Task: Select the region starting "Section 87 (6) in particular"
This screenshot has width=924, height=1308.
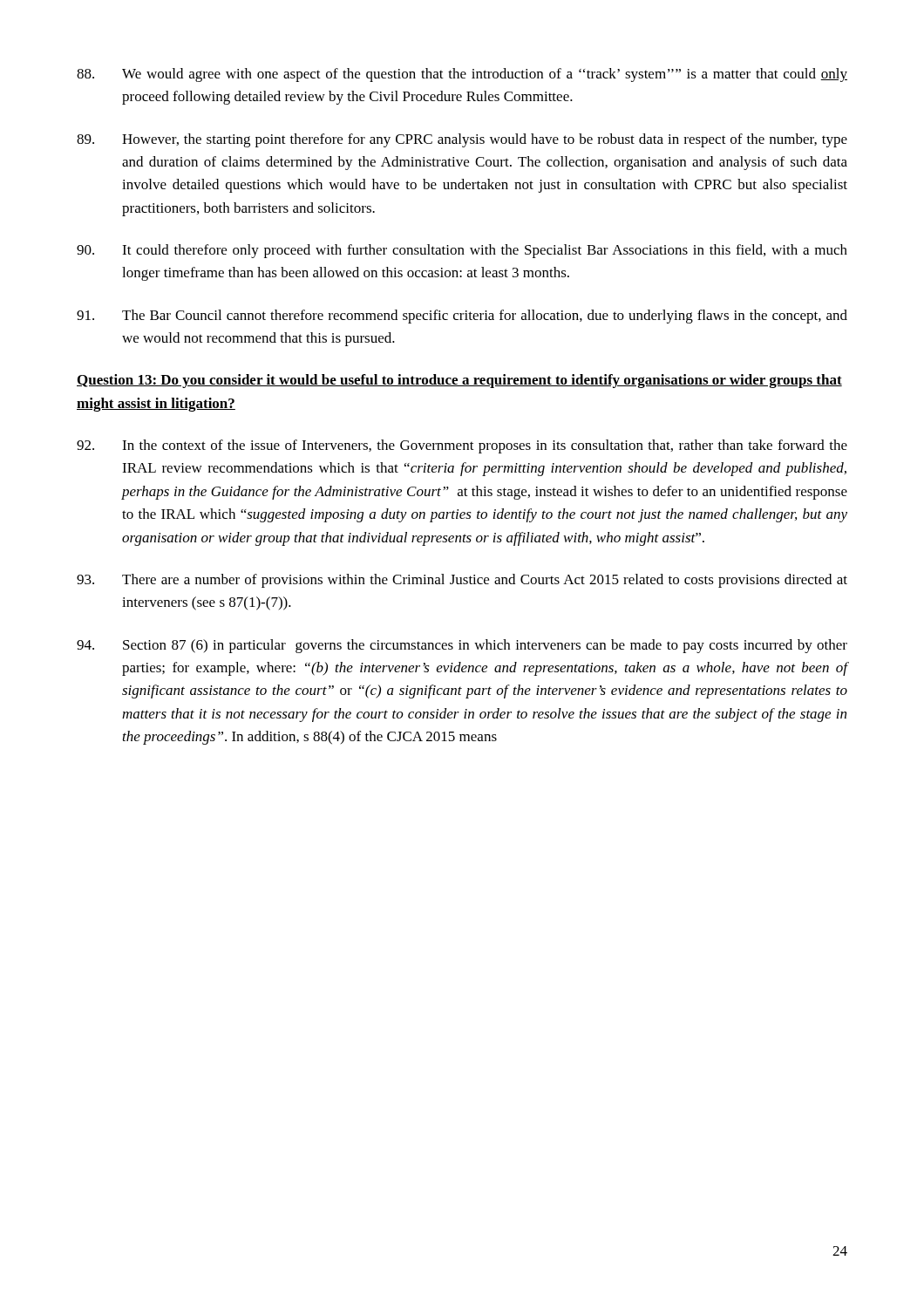Action: click(462, 691)
